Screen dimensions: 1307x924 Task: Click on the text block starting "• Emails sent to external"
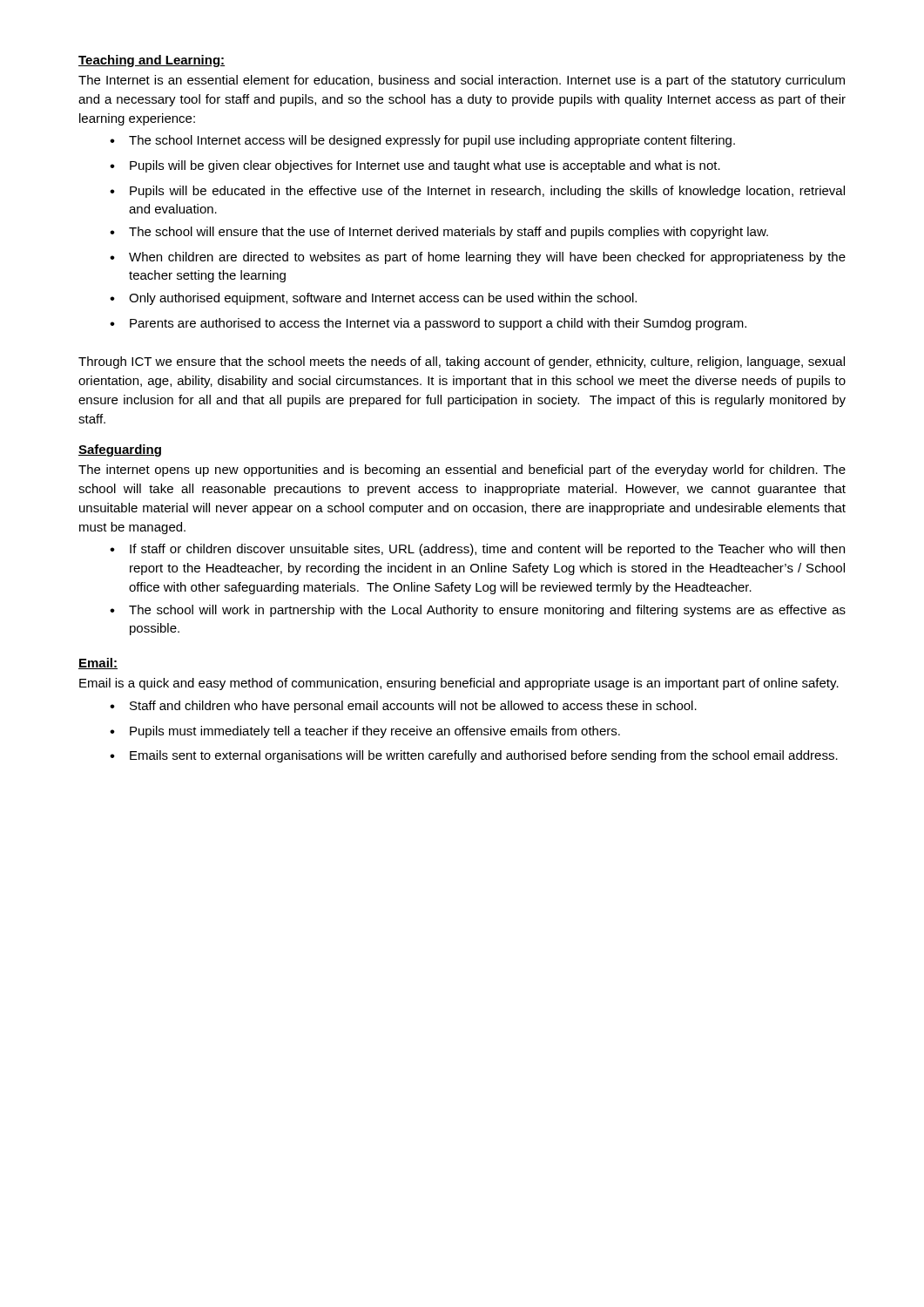click(x=478, y=757)
